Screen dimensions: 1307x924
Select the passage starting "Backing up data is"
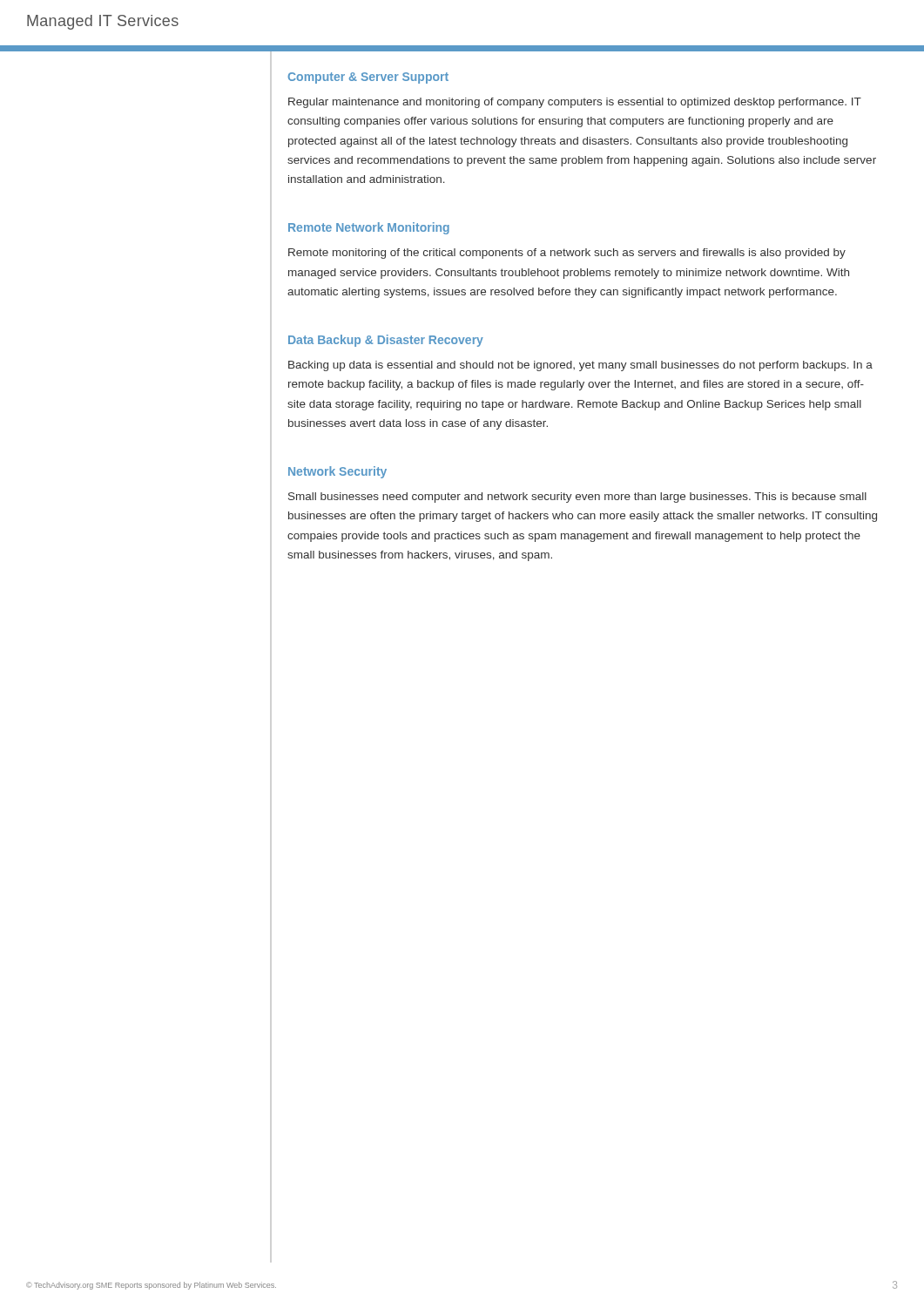(x=583, y=394)
